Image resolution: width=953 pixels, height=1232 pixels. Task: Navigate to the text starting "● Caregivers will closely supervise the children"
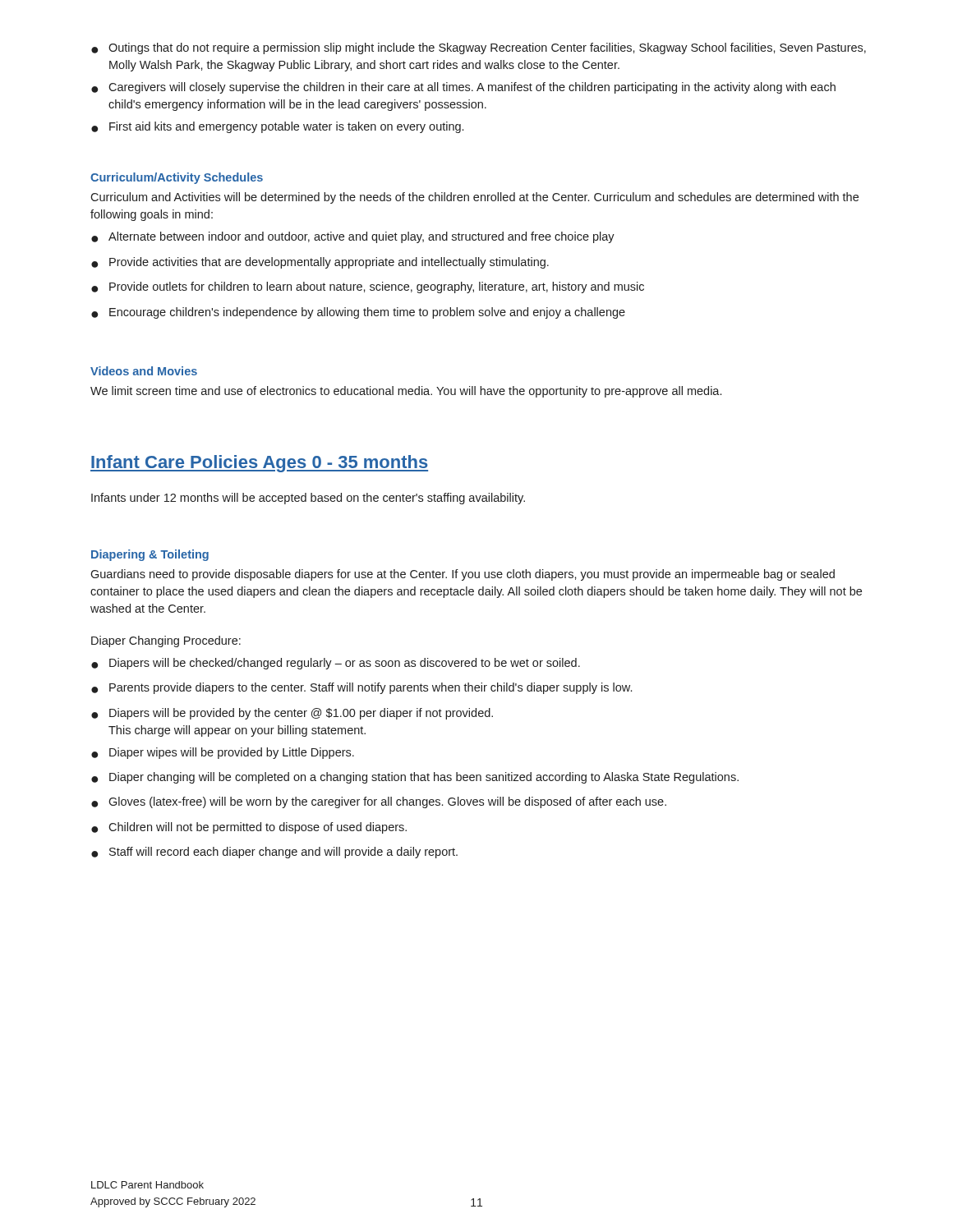tap(481, 96)
